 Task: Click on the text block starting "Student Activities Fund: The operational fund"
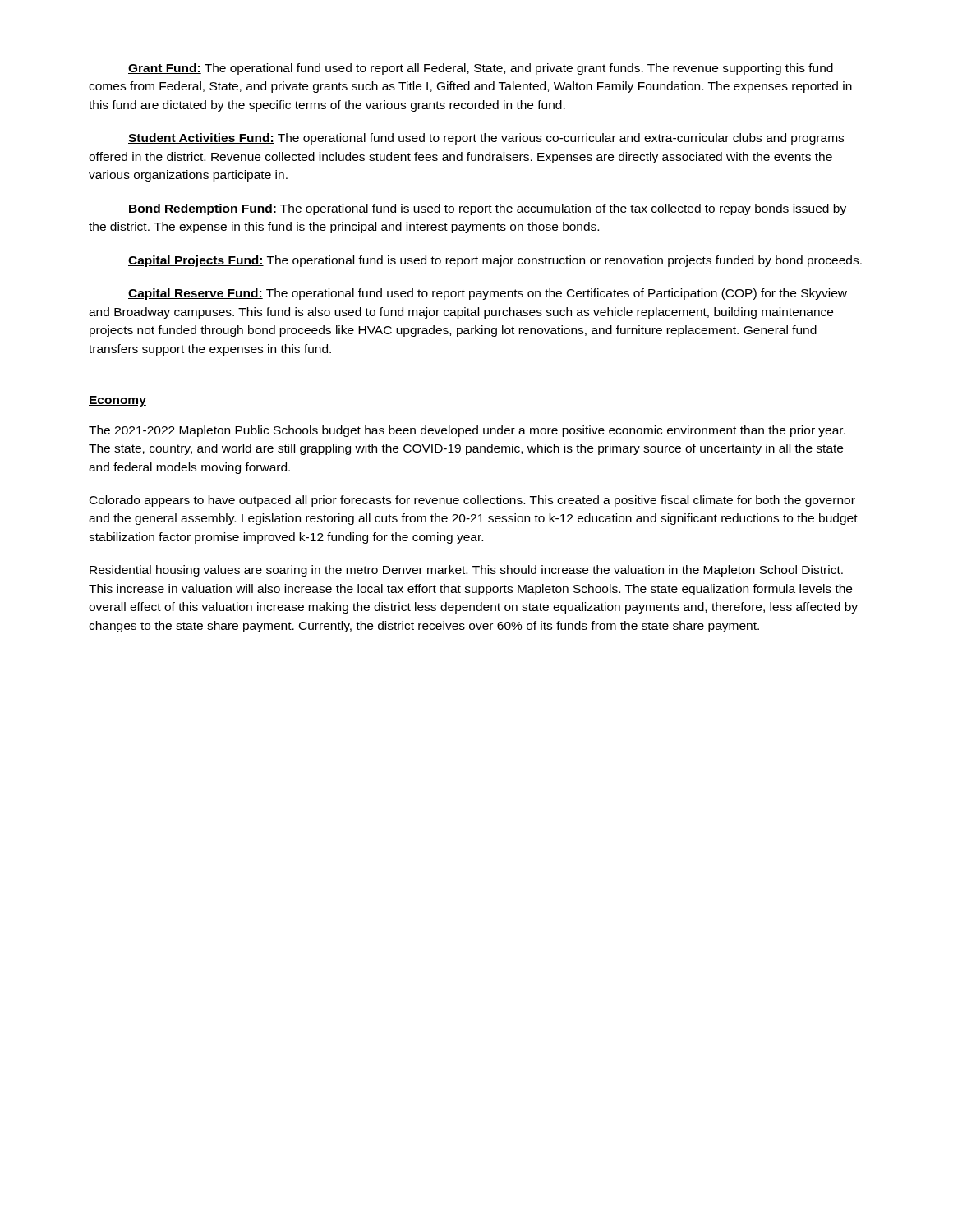point(467,156)
